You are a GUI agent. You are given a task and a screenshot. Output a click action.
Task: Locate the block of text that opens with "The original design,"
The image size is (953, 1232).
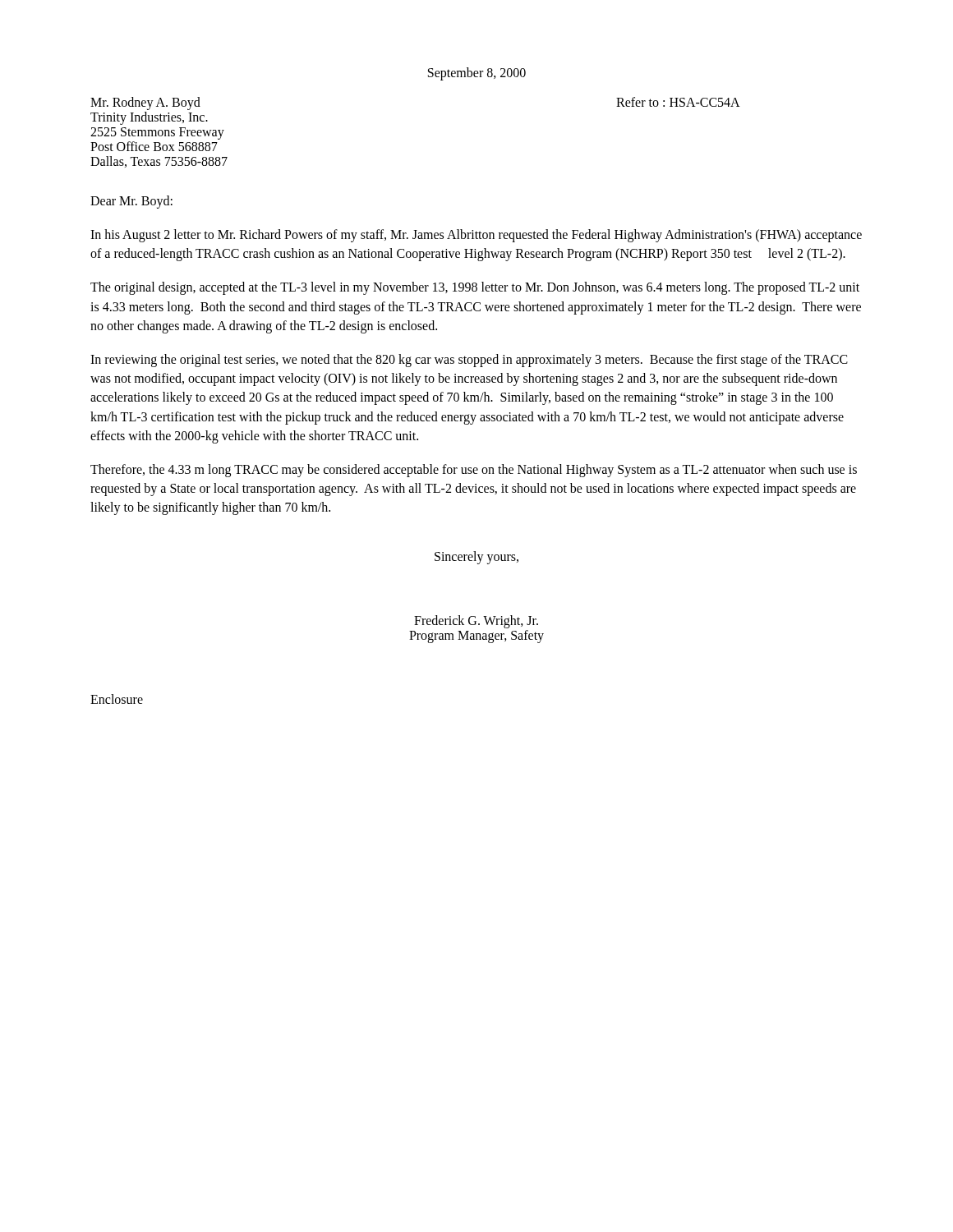[x=476, y=306]
